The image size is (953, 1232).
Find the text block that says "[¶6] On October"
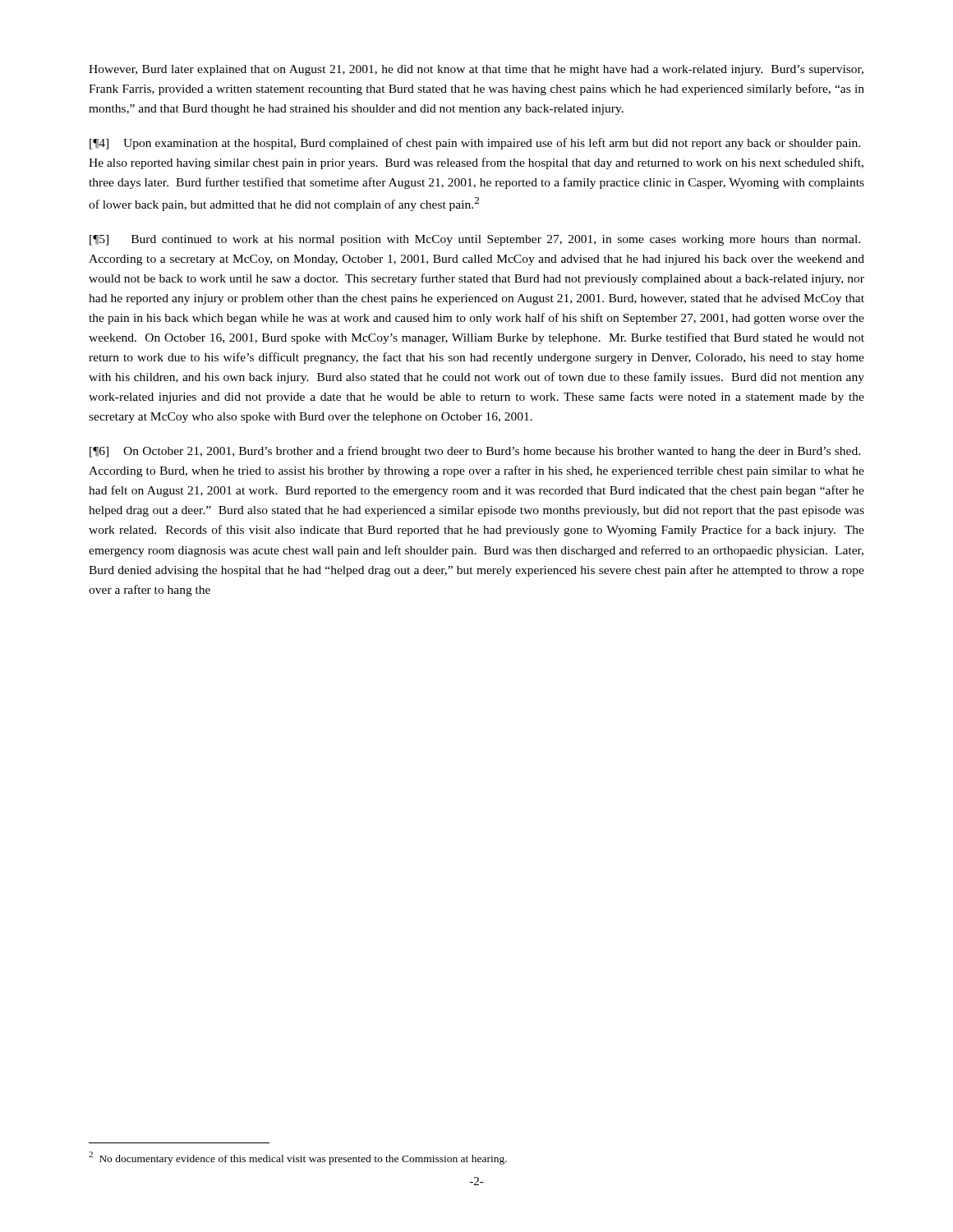click(x=476, y=520)
